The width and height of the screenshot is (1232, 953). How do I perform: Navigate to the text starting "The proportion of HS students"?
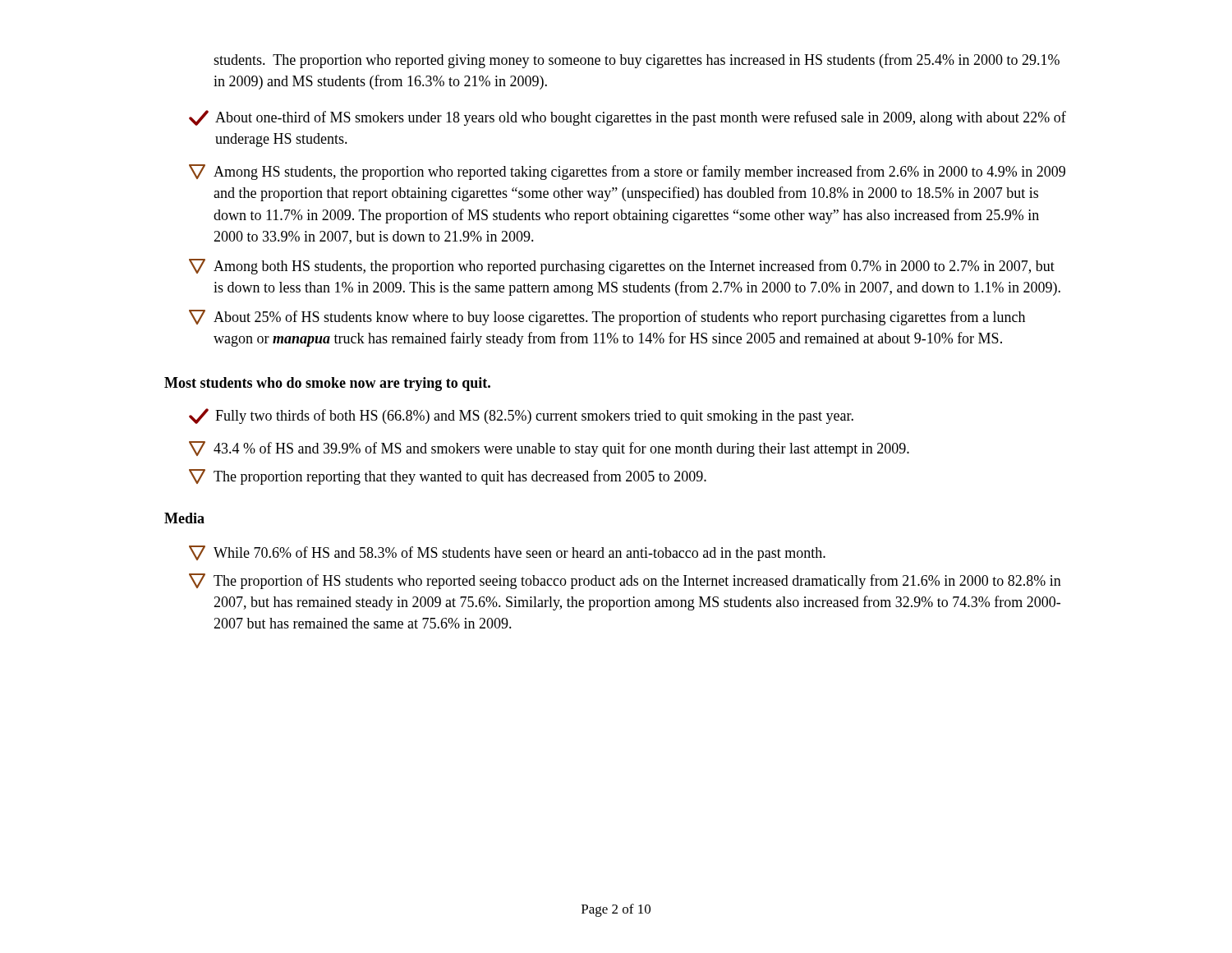[628, 602]
